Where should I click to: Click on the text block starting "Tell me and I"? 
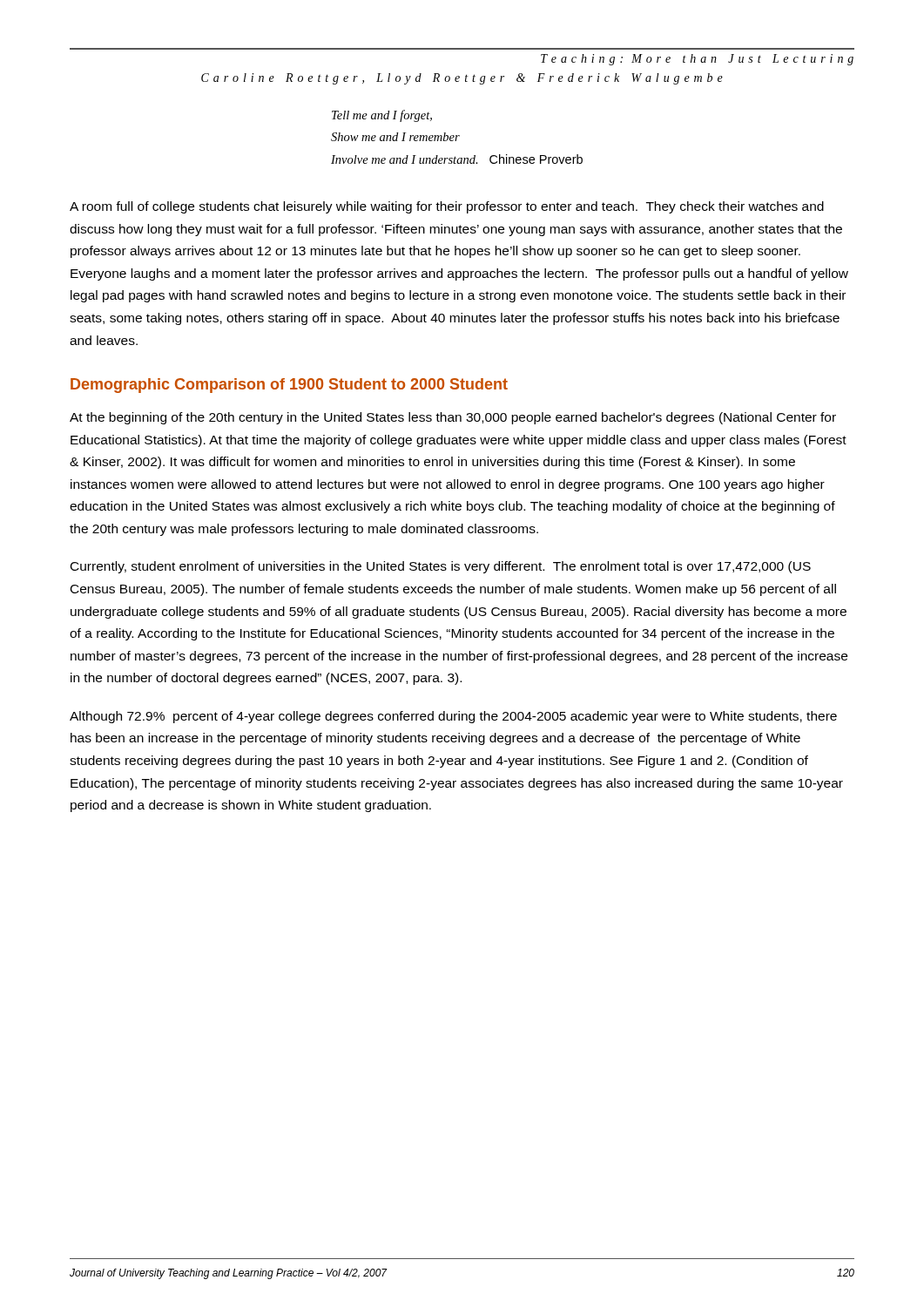coord(457,138)
